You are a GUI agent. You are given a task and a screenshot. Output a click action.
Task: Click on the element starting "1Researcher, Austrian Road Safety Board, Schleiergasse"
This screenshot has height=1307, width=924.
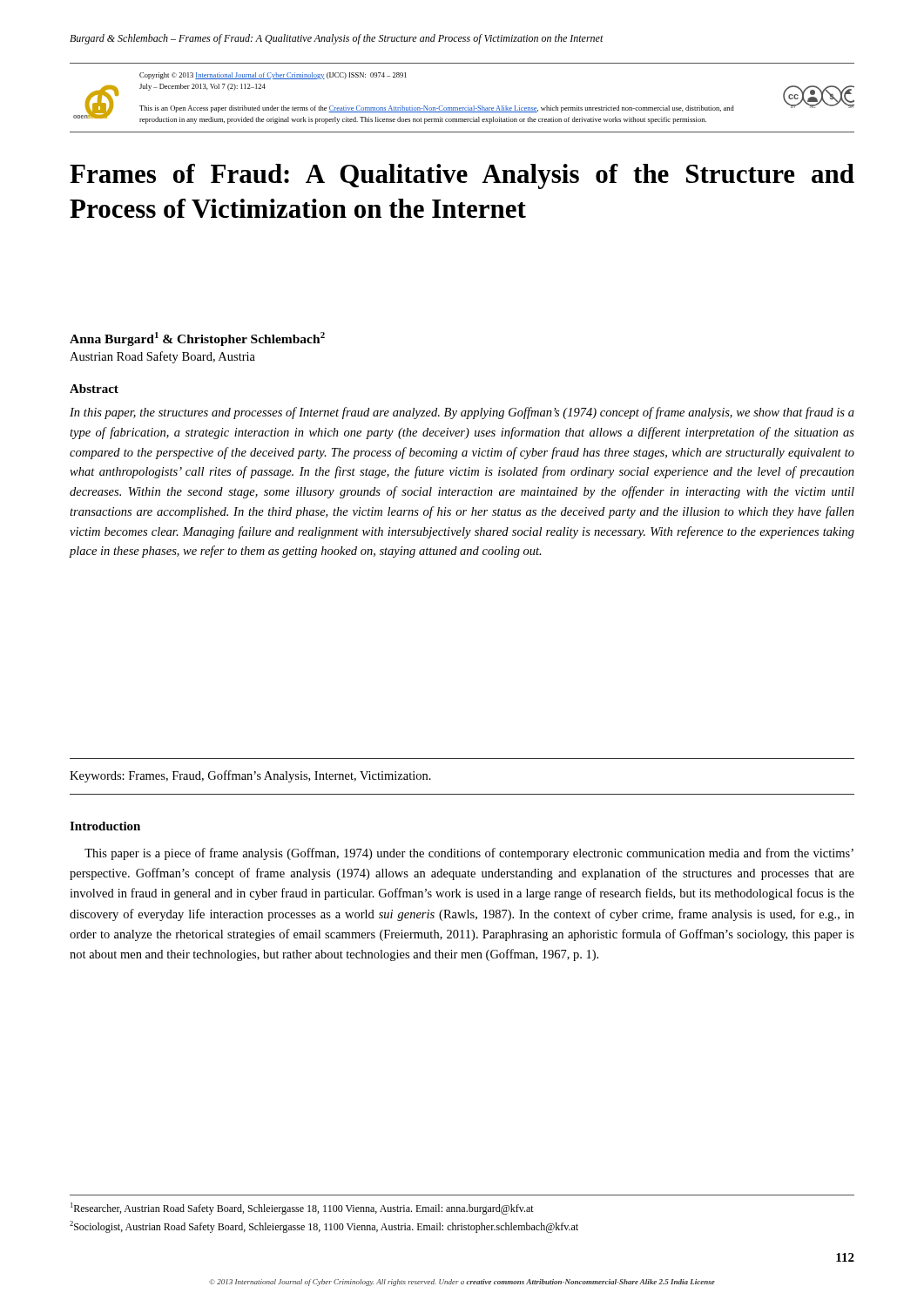[302, 1208]
